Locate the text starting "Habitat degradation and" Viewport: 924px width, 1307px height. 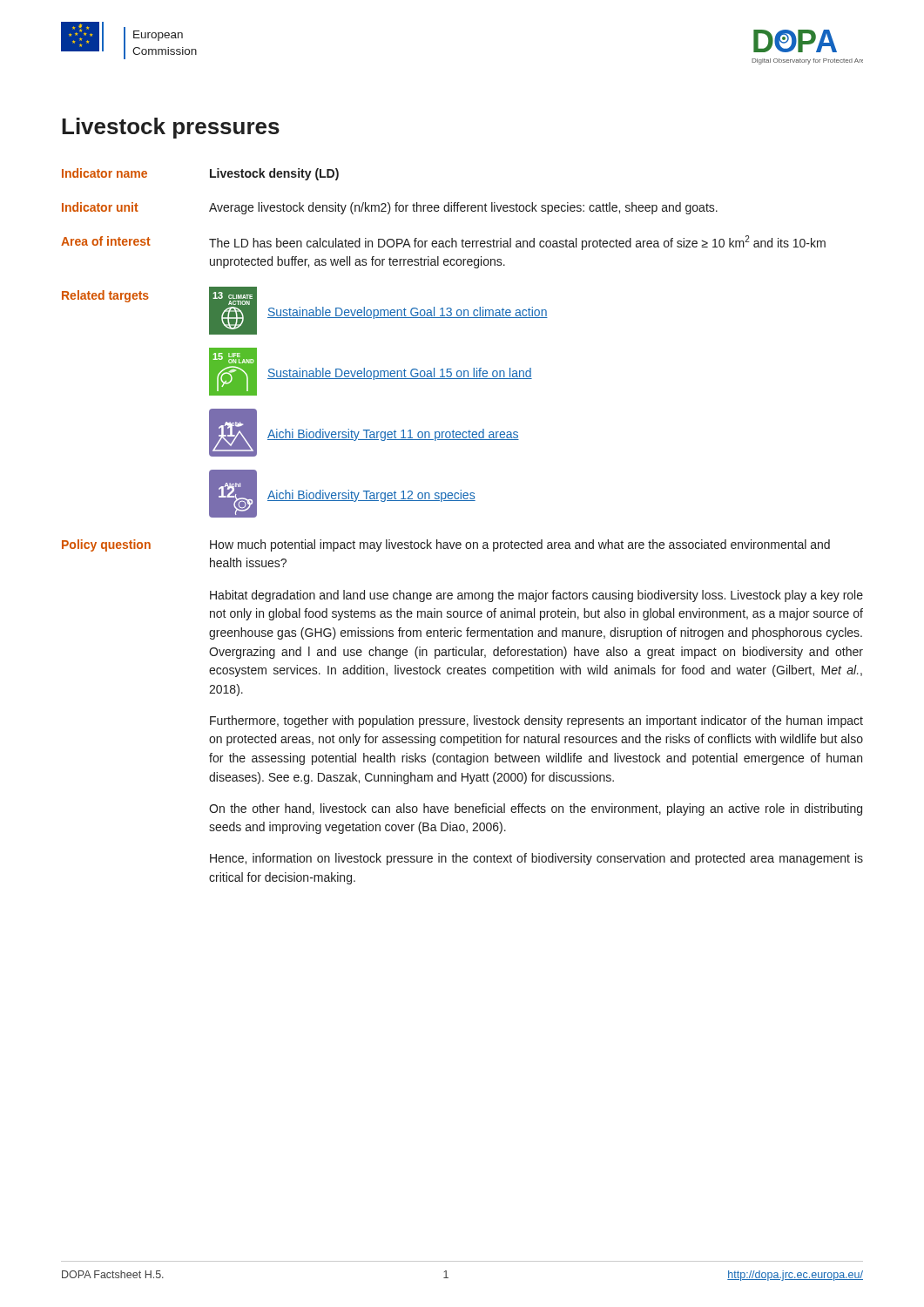536,642
